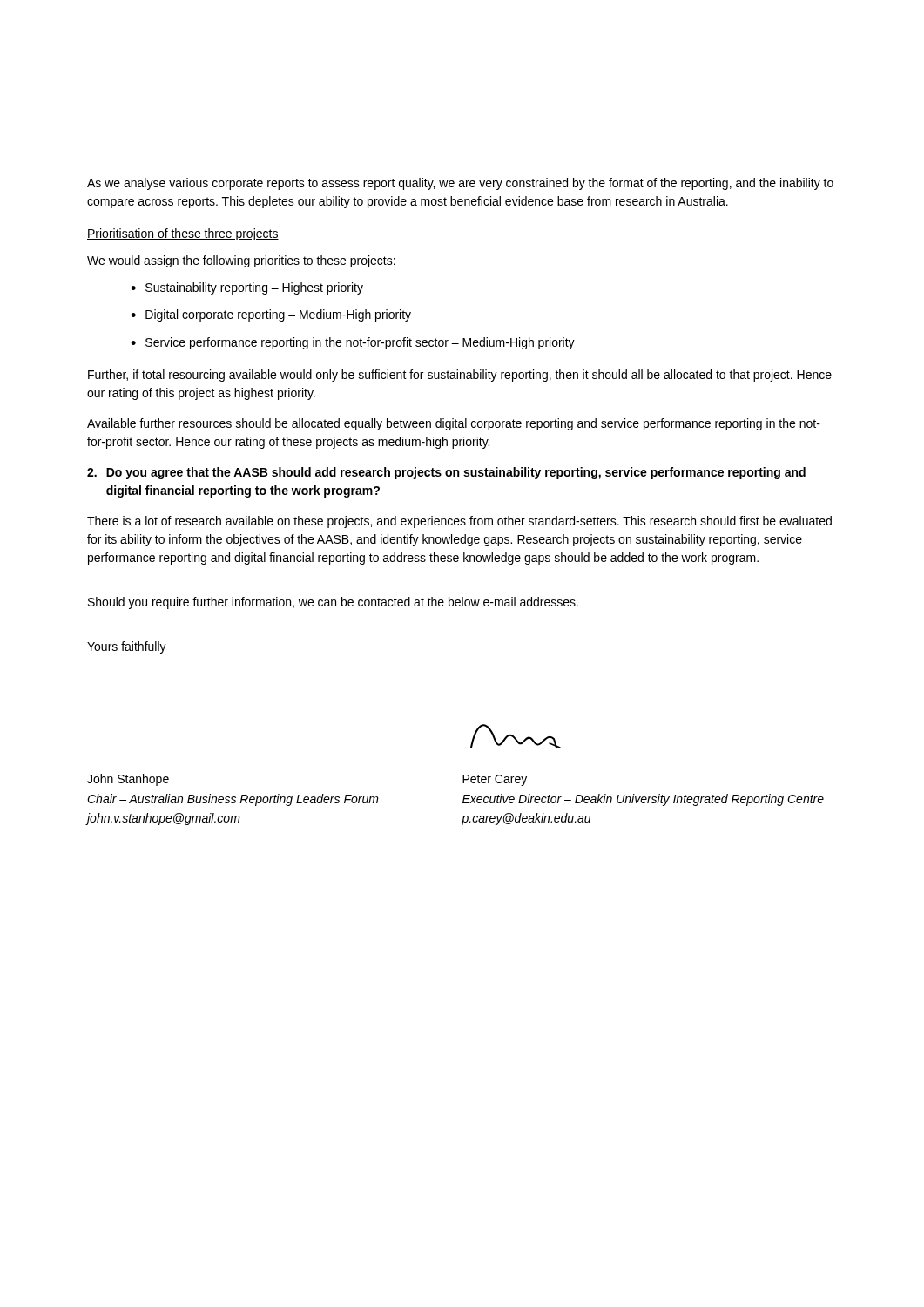
Task: Click on the region starting "Further, if total resourcing"
Action: [459, 384]
